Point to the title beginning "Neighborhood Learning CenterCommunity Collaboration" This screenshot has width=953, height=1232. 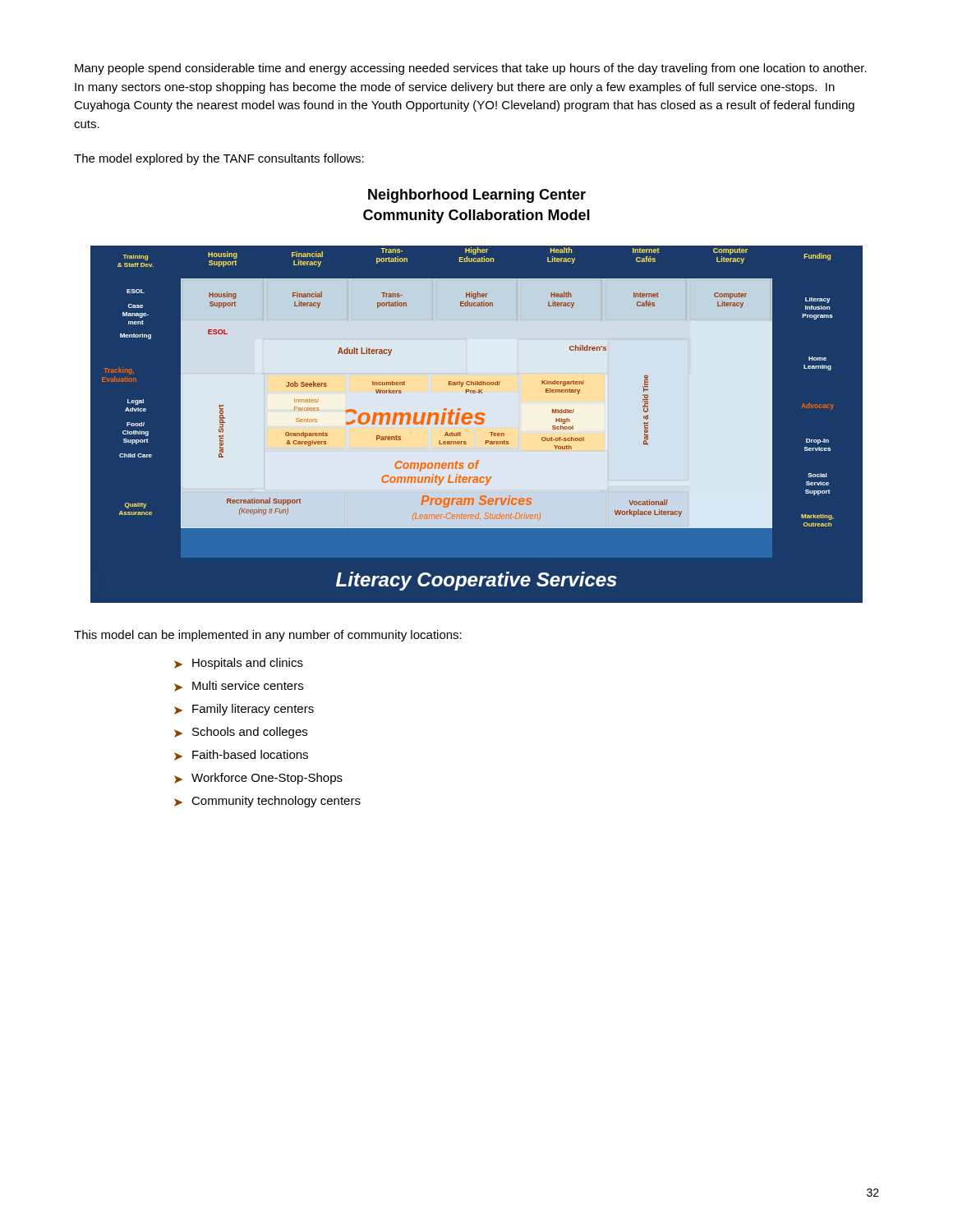pos(476,205)
